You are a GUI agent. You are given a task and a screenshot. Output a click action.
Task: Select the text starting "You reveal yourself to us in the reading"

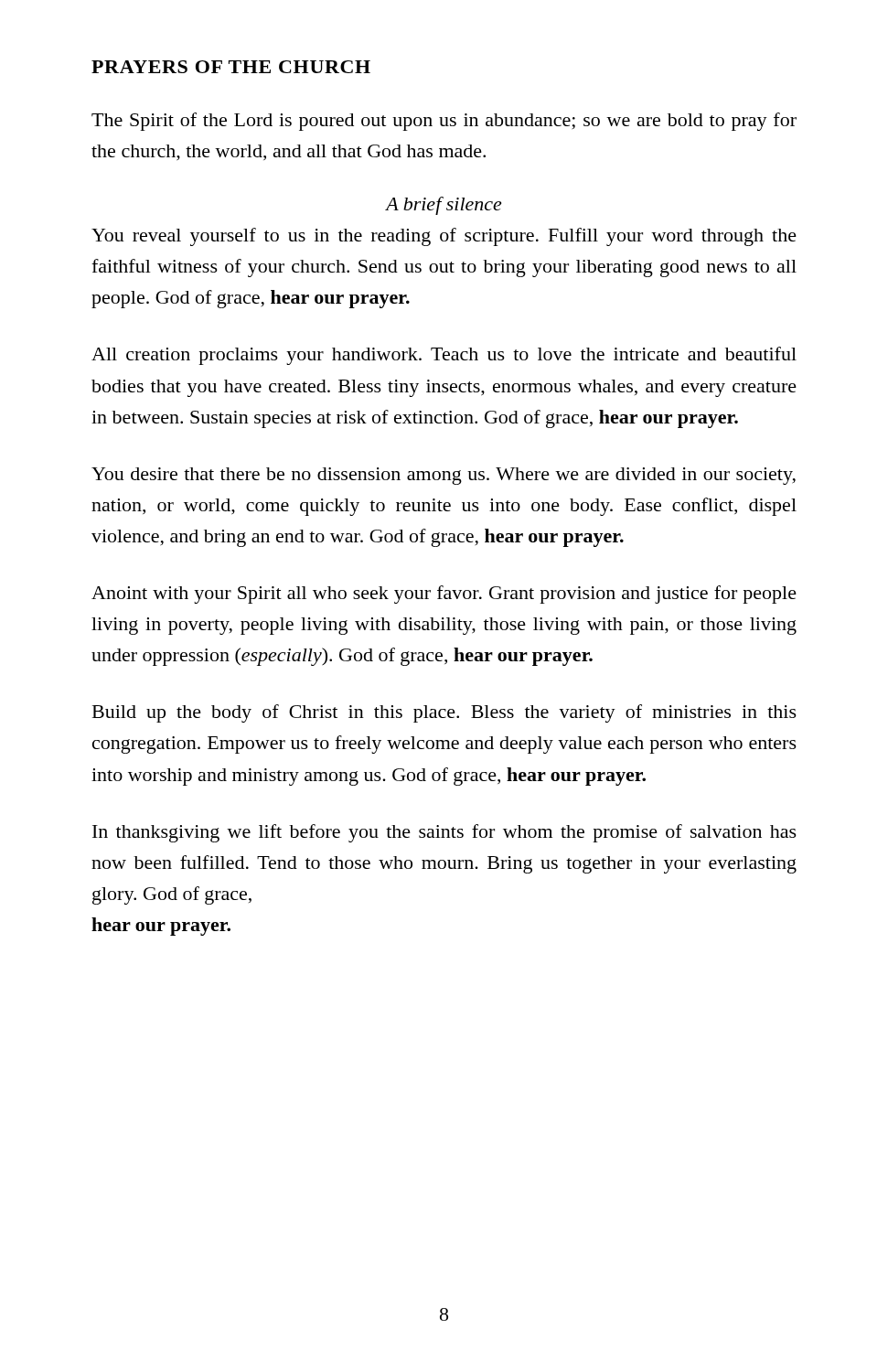(x=444, y=266)
